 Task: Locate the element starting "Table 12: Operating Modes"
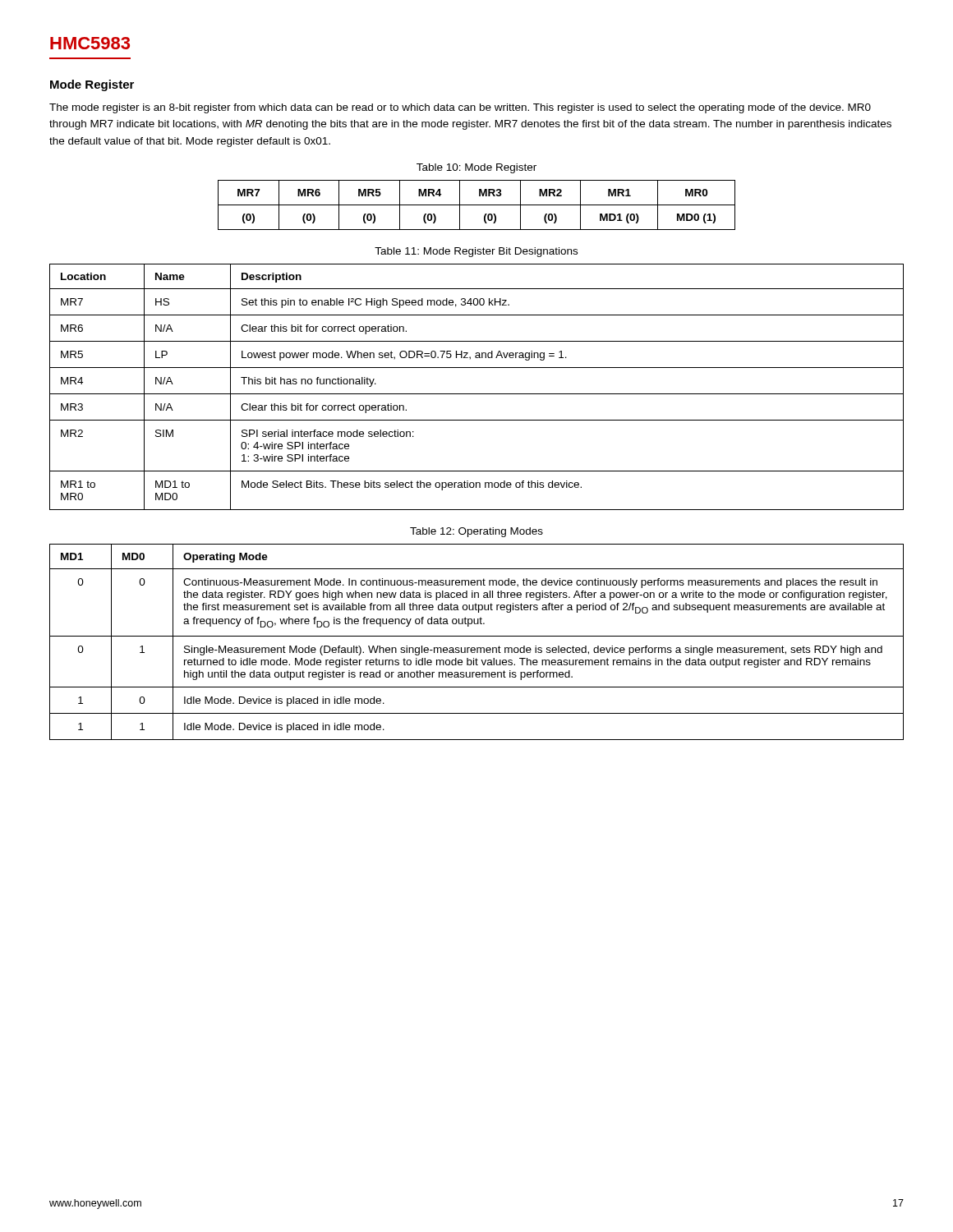click(x=476, y=531)
